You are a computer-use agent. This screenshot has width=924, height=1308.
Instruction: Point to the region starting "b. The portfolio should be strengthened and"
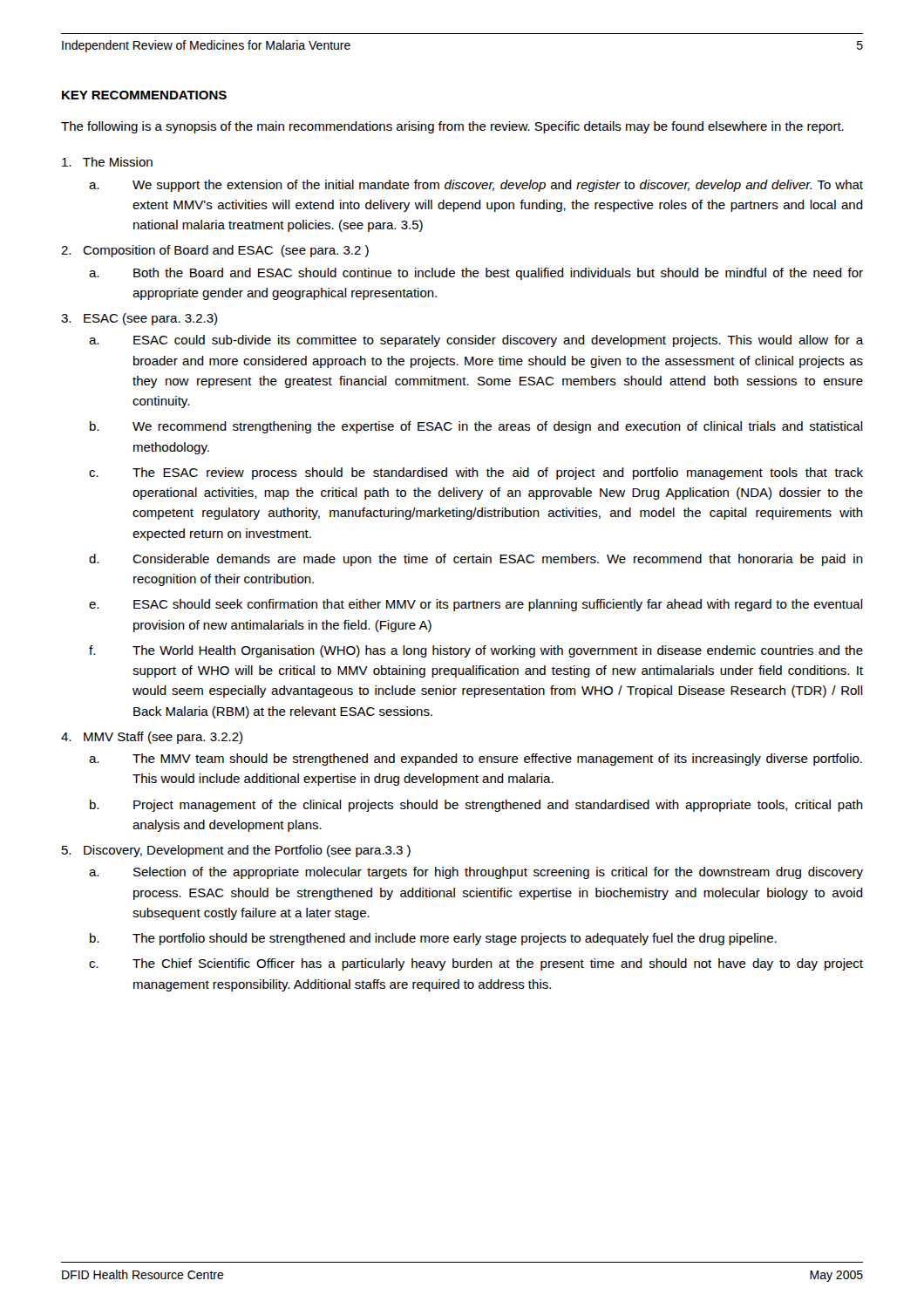pos(419,938)
